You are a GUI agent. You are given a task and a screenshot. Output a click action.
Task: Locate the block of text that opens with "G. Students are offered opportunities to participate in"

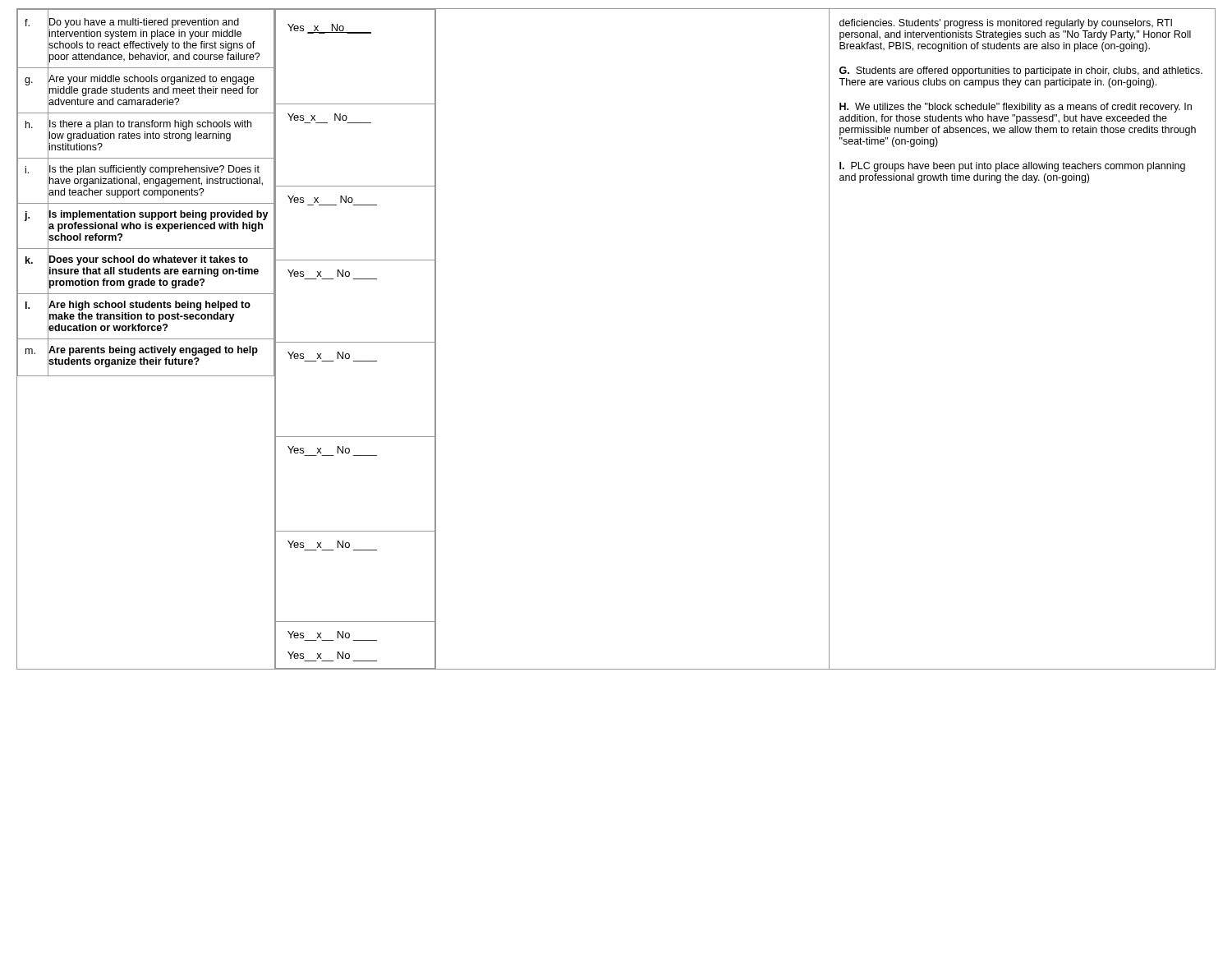(1021, 76)
